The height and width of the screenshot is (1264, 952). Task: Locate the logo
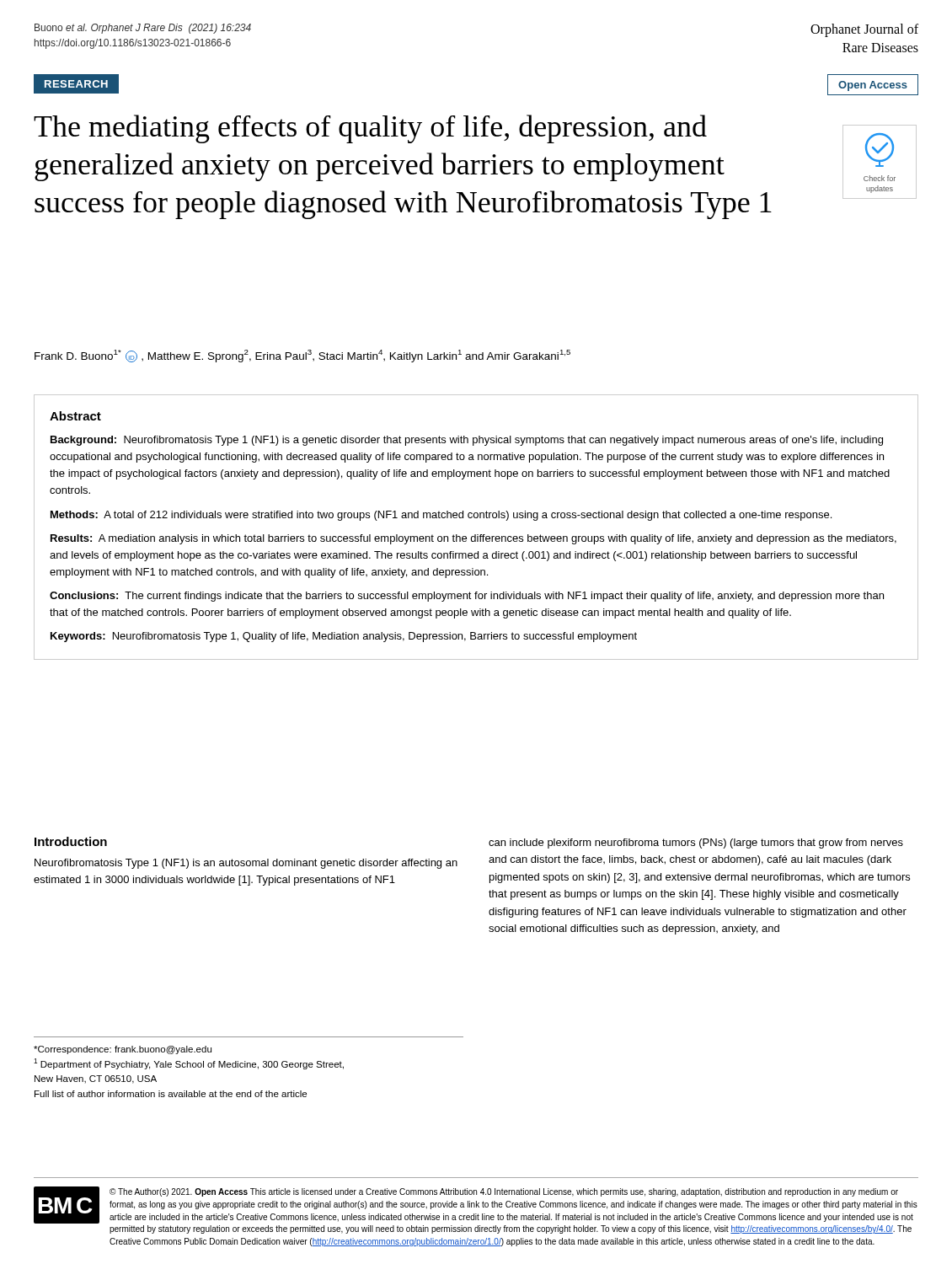(67, 1206)
